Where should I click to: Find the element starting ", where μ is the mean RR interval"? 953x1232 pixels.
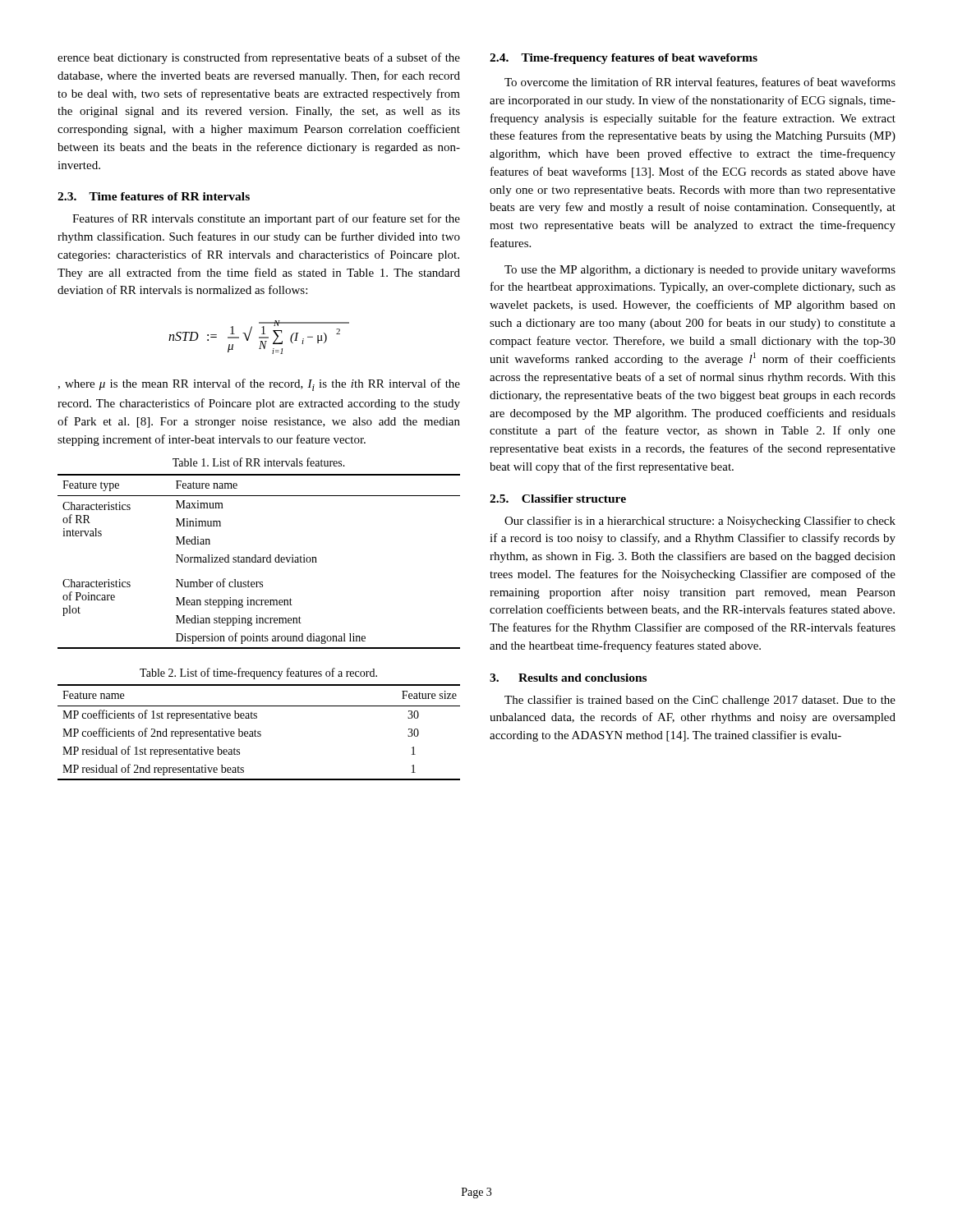tap(259, 412)
